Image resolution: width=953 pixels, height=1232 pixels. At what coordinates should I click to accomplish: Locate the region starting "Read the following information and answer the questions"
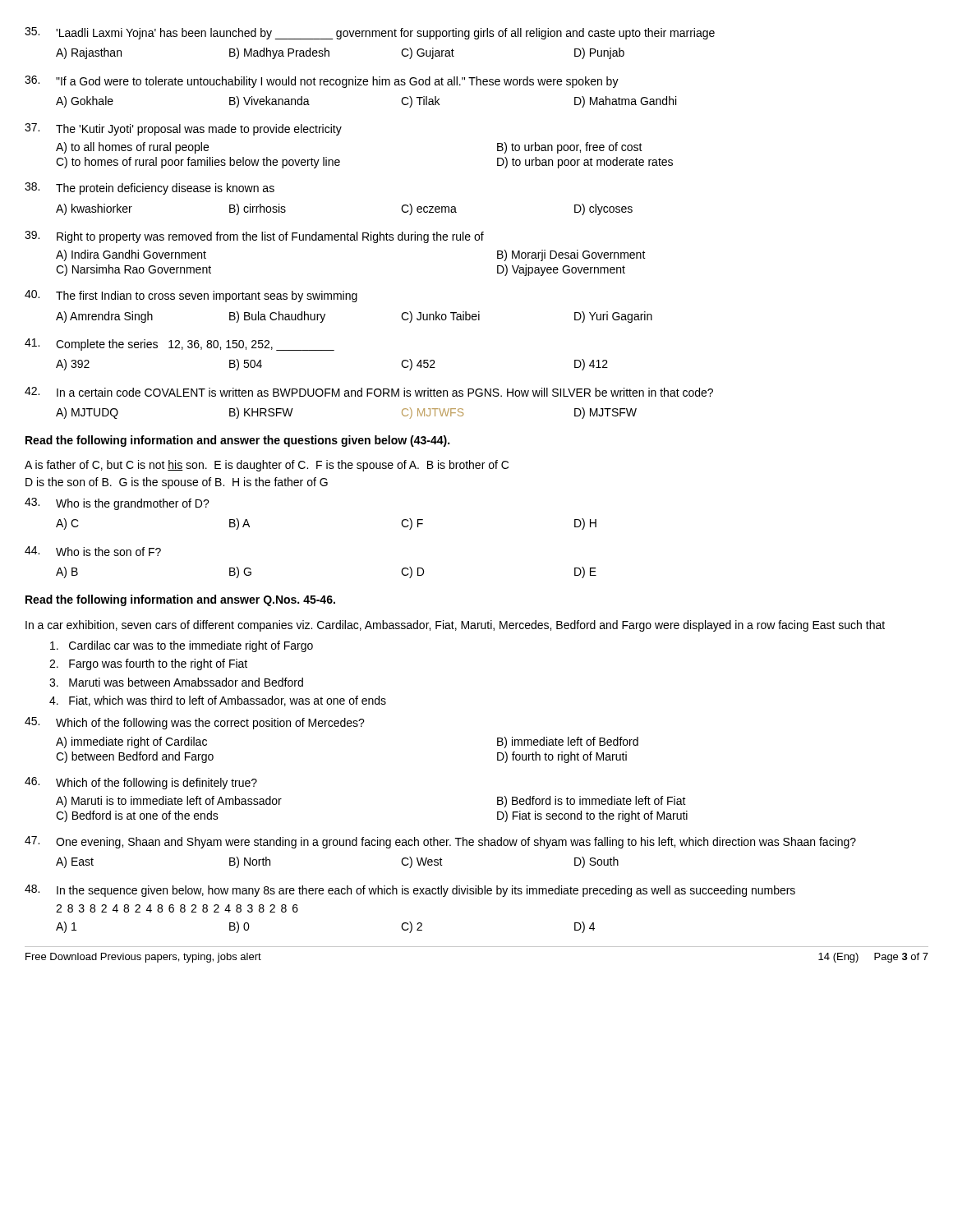click(x=237, y=440)
